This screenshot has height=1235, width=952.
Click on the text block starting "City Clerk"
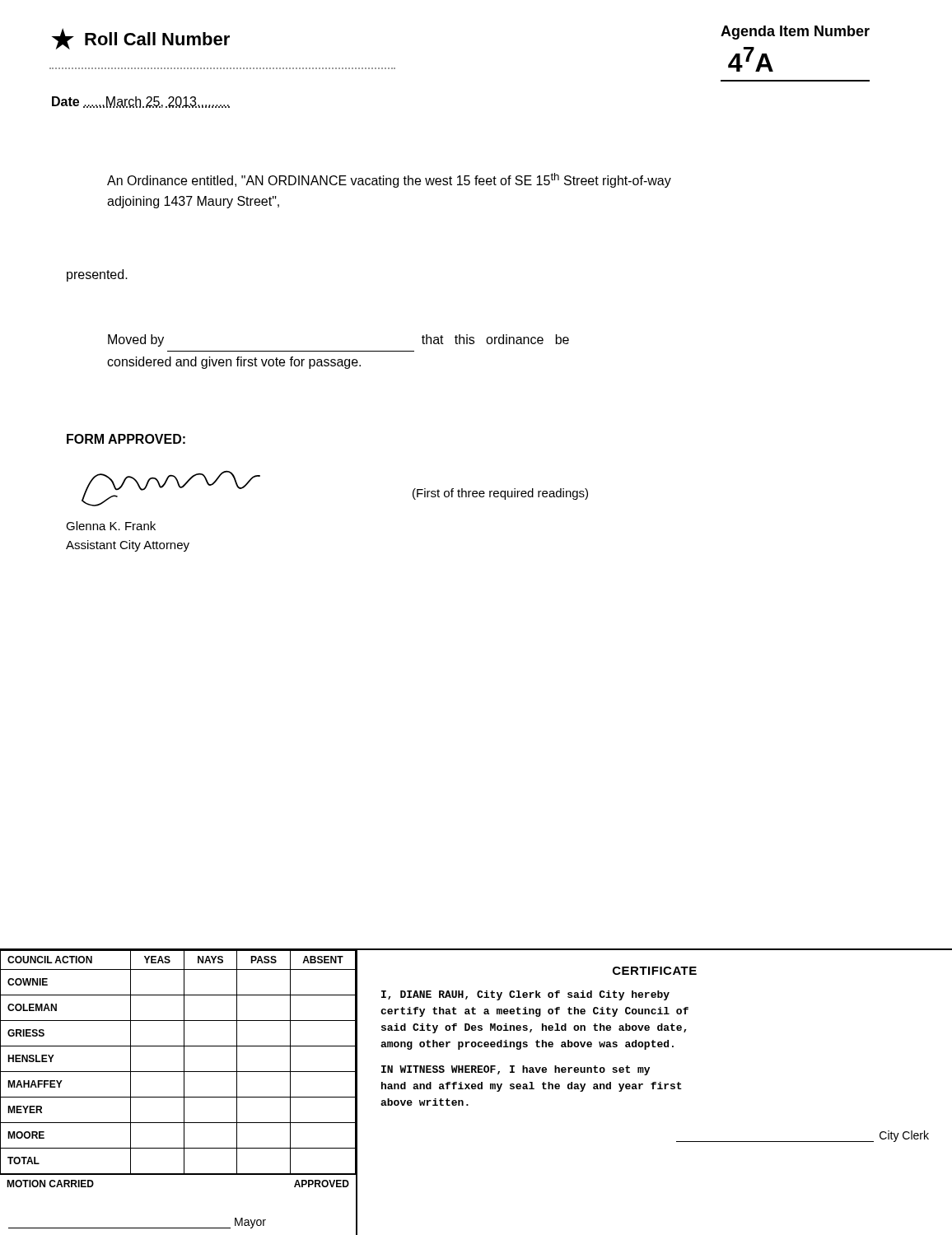803,1135
